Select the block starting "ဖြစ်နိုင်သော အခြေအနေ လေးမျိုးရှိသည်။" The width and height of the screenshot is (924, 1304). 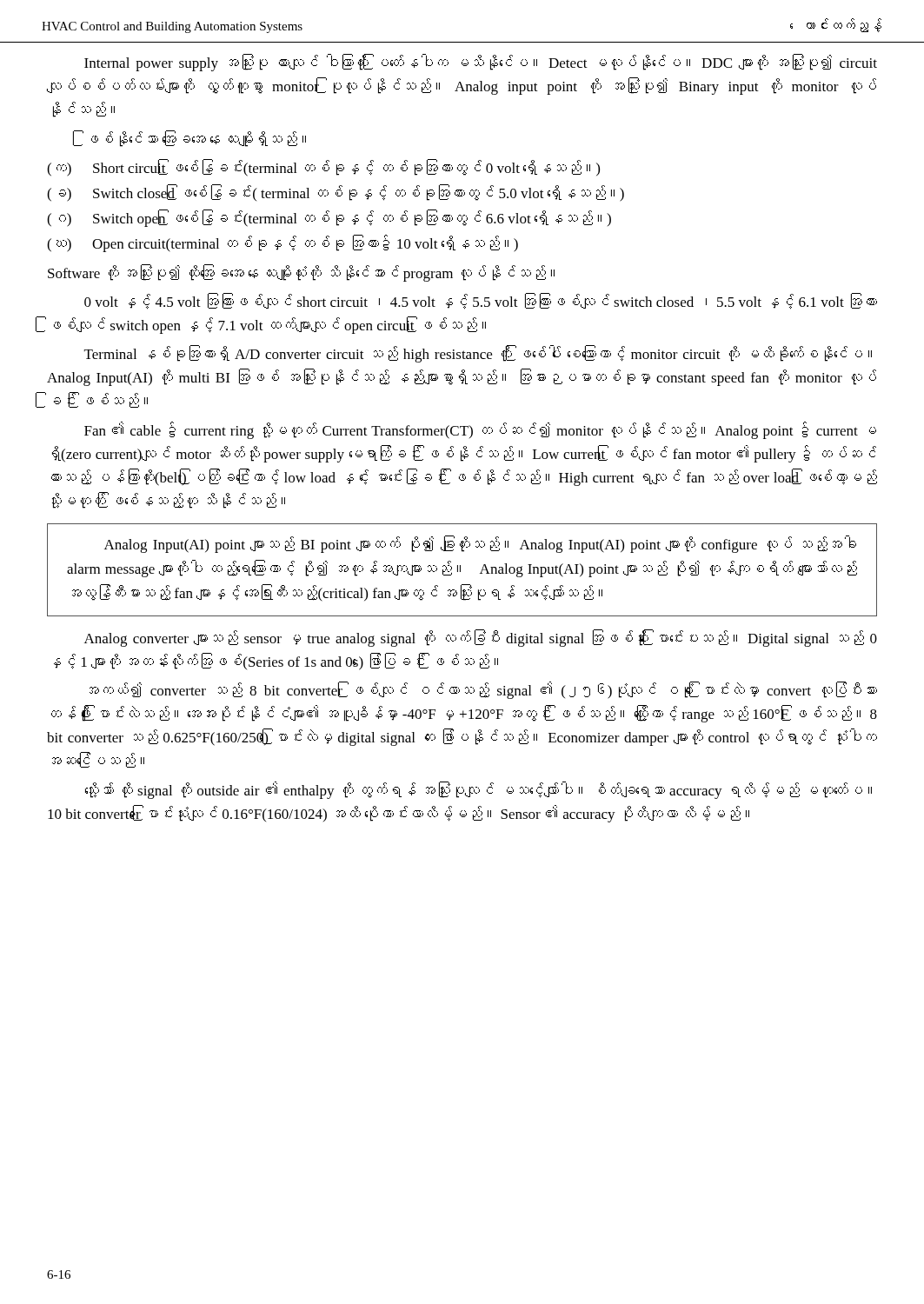pos(189,139)
